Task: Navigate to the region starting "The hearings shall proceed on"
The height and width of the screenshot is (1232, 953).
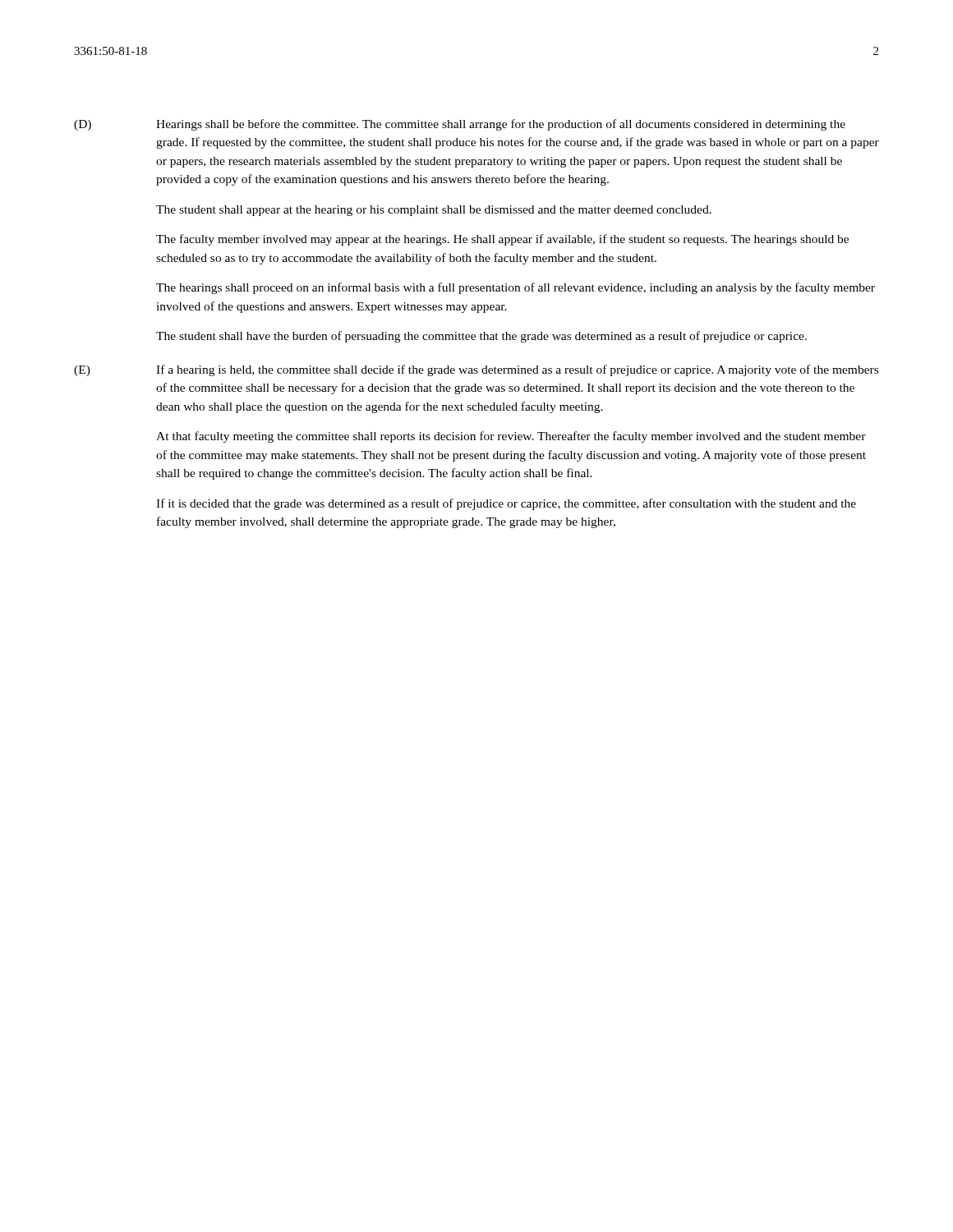Action: [518, 297]
